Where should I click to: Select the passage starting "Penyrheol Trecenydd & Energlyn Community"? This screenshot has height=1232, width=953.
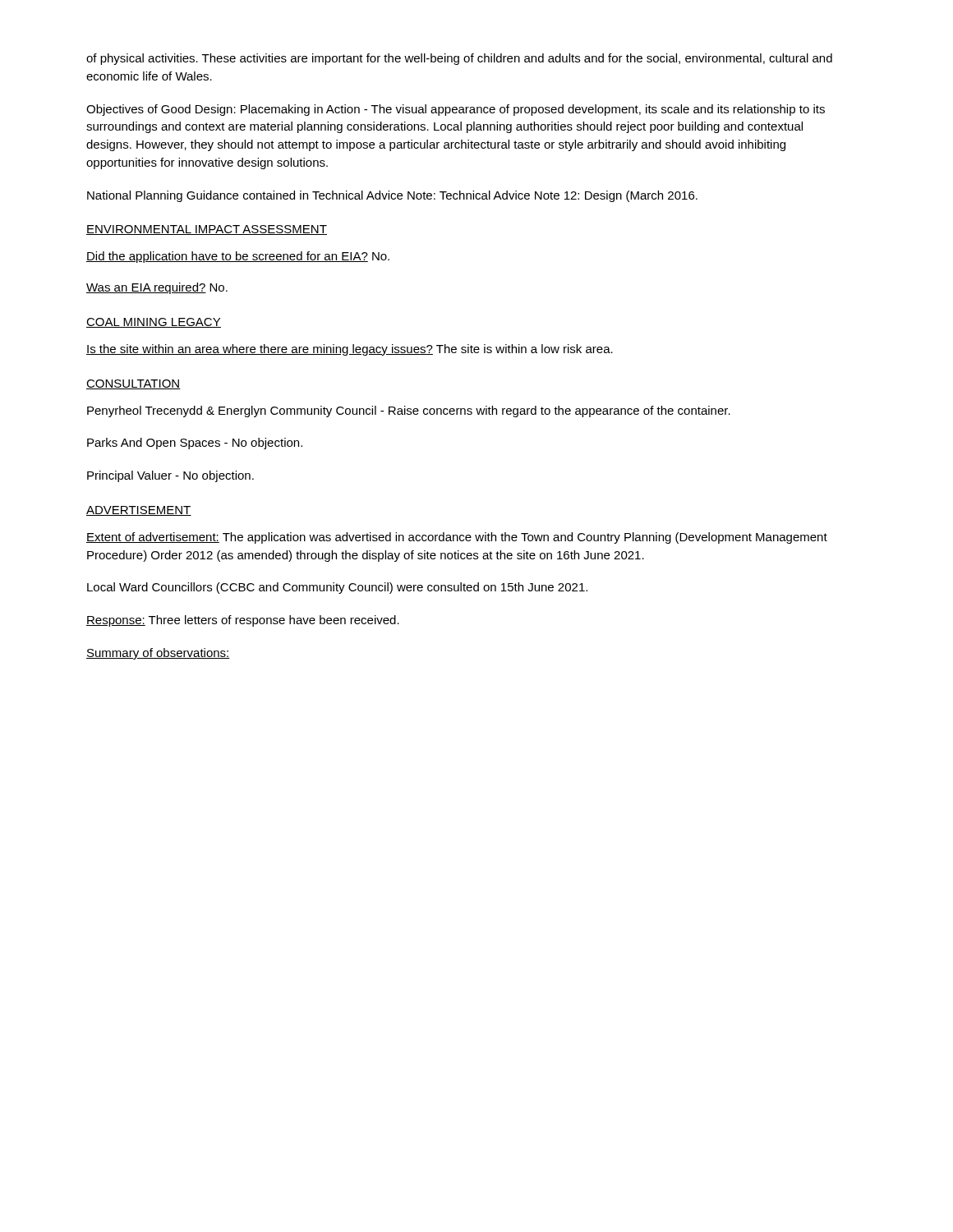409,410
